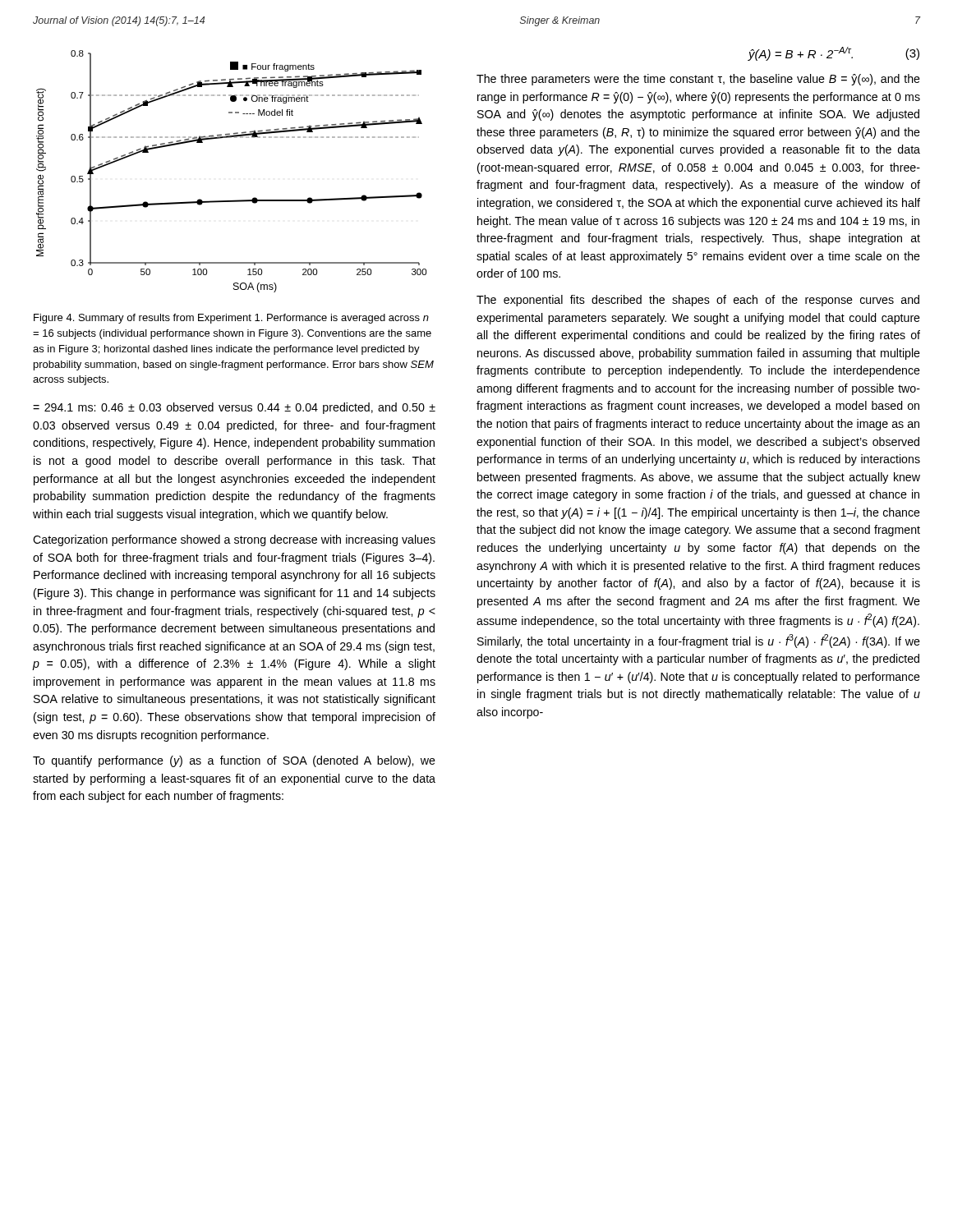Select the passage starting "ŷ(A) = B + R · 2−A/τ."
The width and height of the screenshot is (953, 1232).
coord(834,53)
